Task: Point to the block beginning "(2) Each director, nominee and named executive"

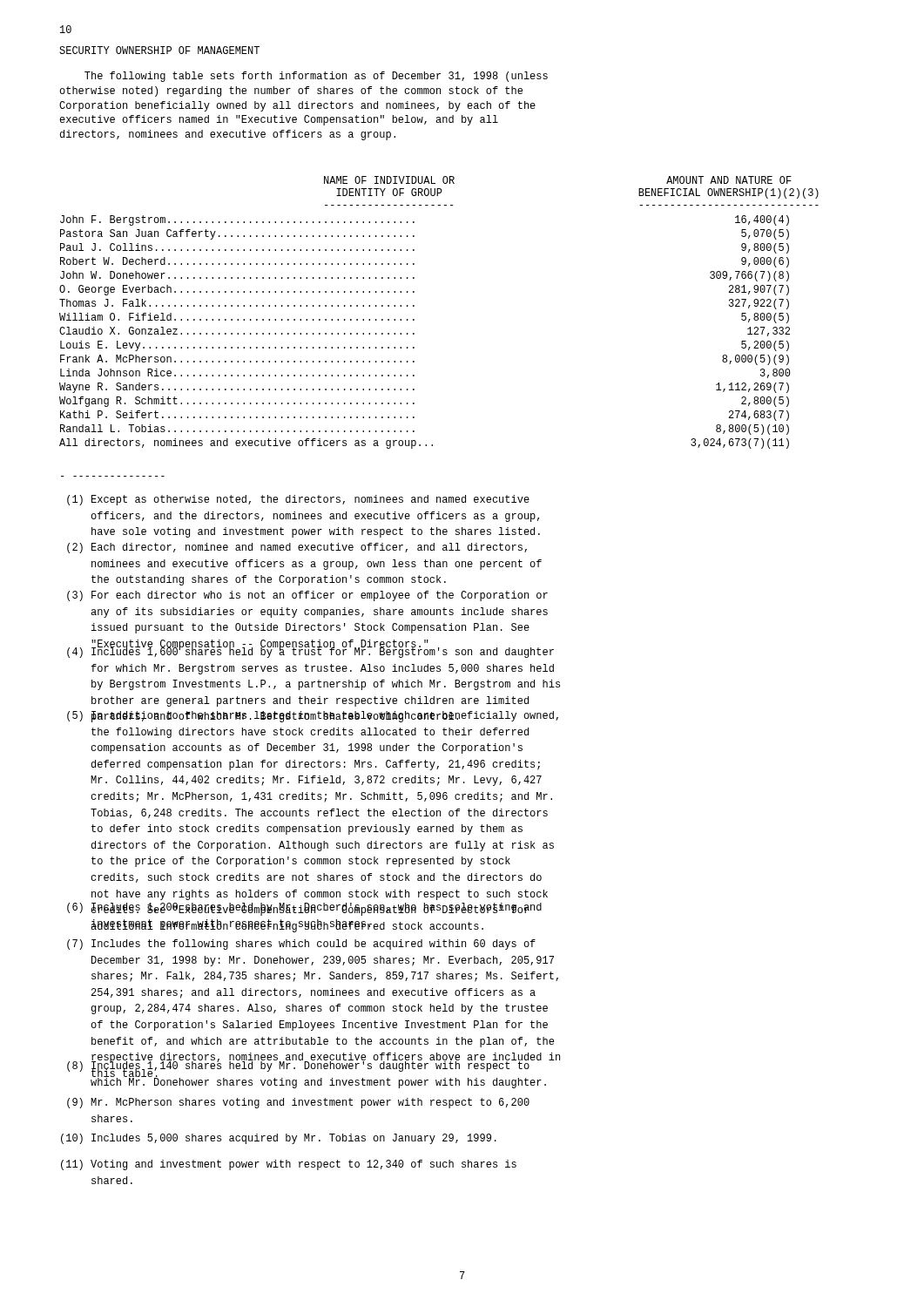Action: click(x=301, y=564)
